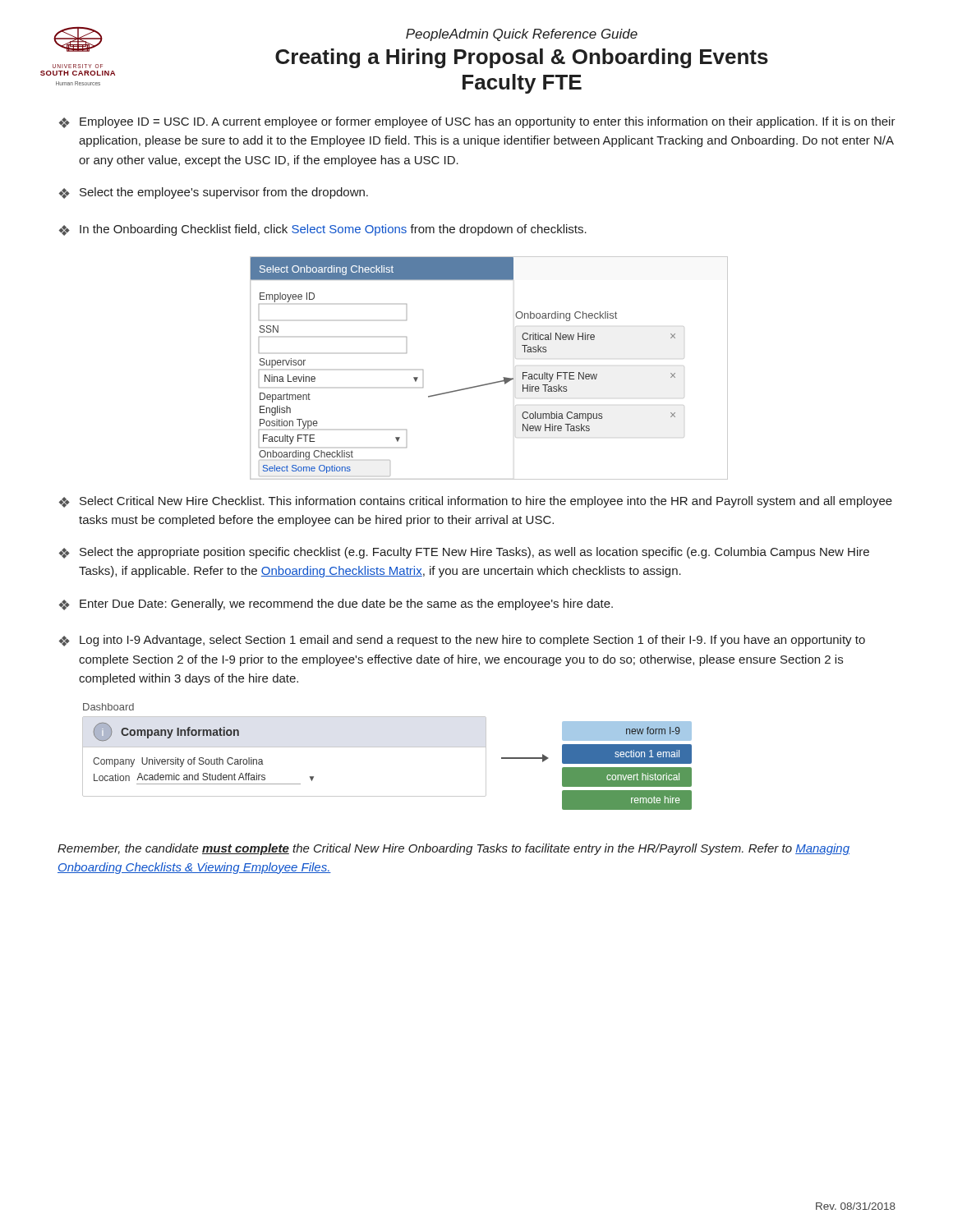Find the text starting "❖ Employee ID = USC ID. A current"
Viewport: 953px width, 1232px height.
tap(476, 140)
